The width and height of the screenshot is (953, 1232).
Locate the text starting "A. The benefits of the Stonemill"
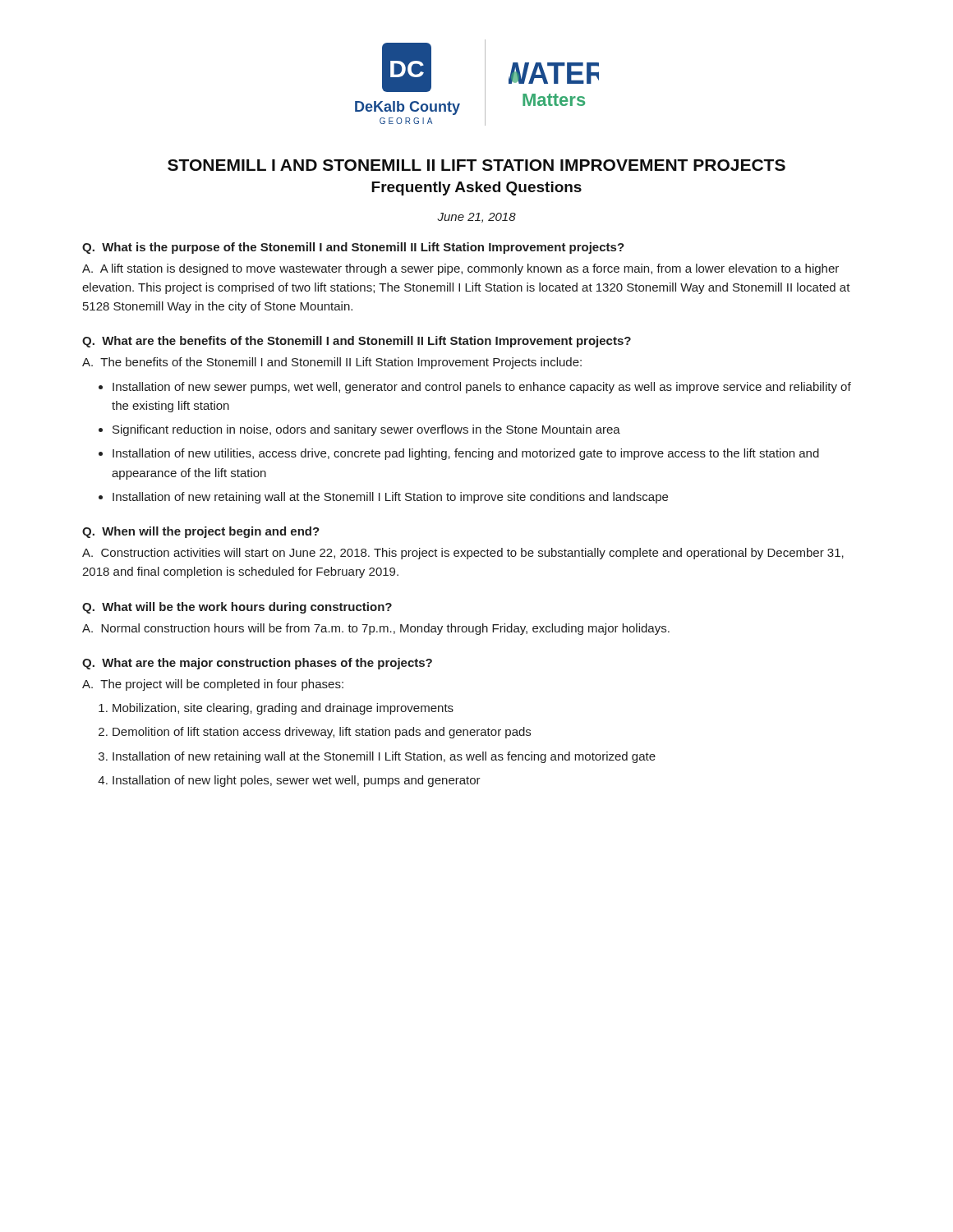(332, 362)
